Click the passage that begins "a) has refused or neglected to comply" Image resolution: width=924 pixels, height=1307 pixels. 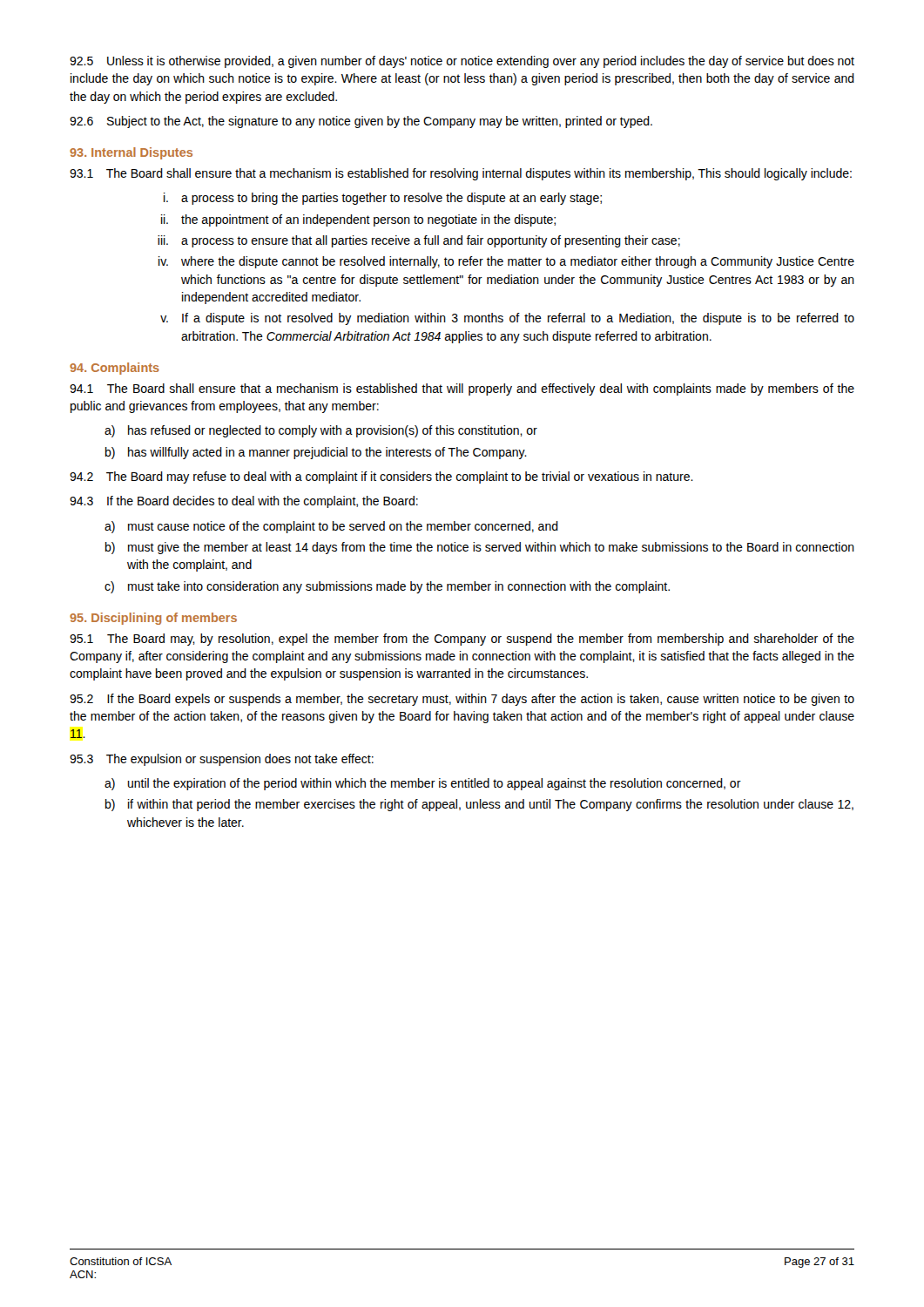(x=321, y=431)
